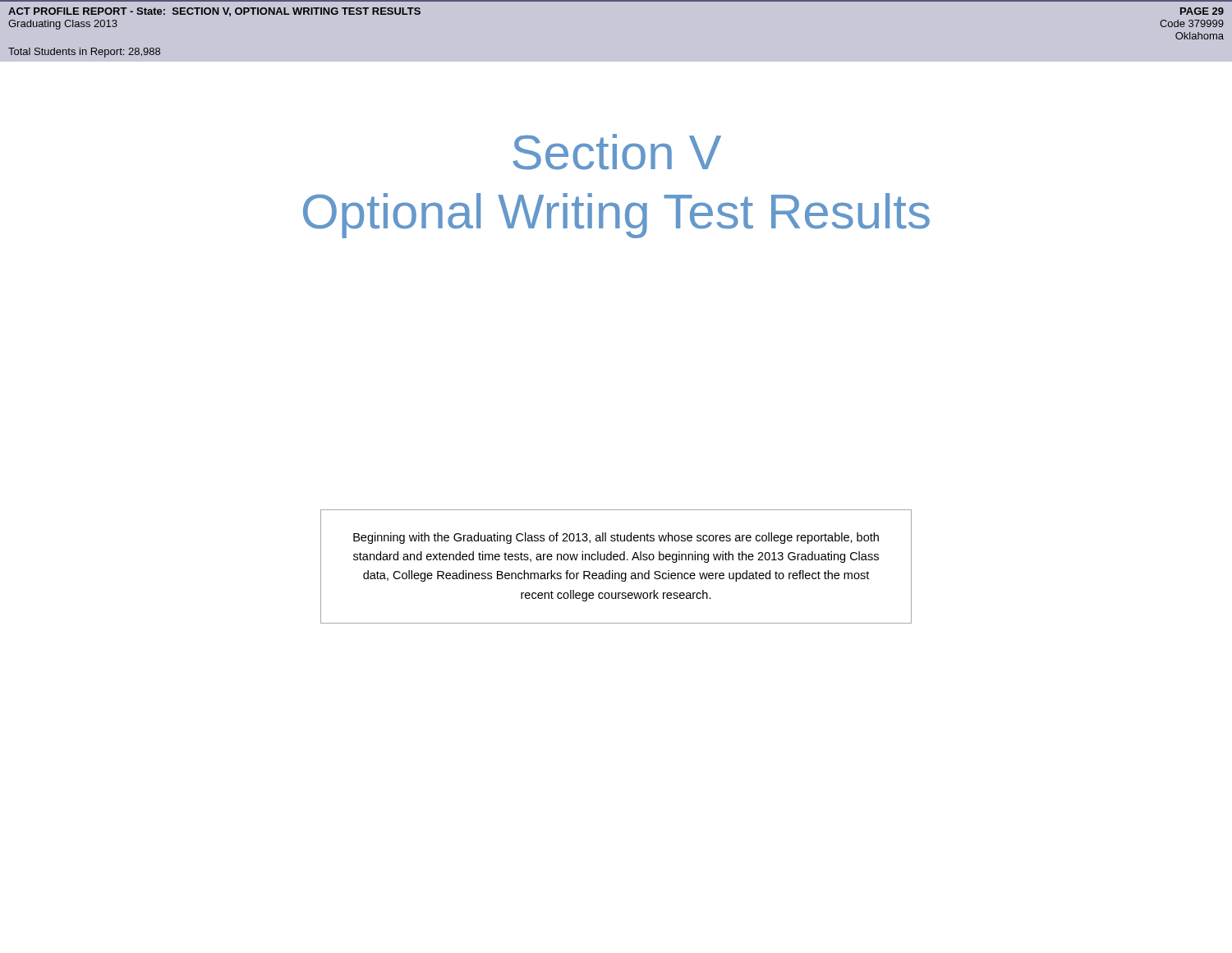Click on the block starting "Beginning with the Graduating Class of 2013, all"
This screenshot has height=953, width=1232.
(616, 566)
